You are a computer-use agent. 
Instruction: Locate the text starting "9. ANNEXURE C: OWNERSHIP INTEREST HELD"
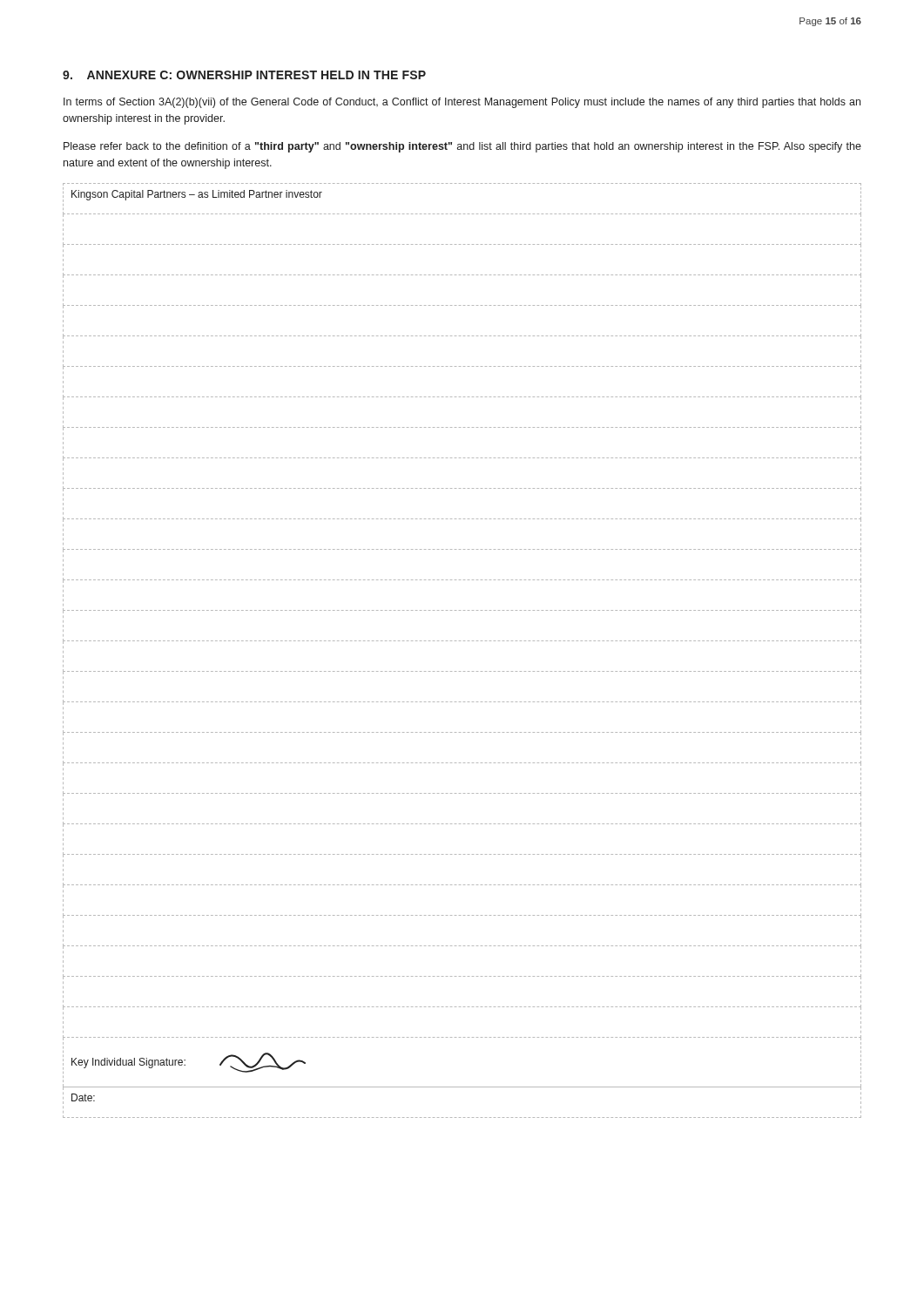tap(244, 75)
